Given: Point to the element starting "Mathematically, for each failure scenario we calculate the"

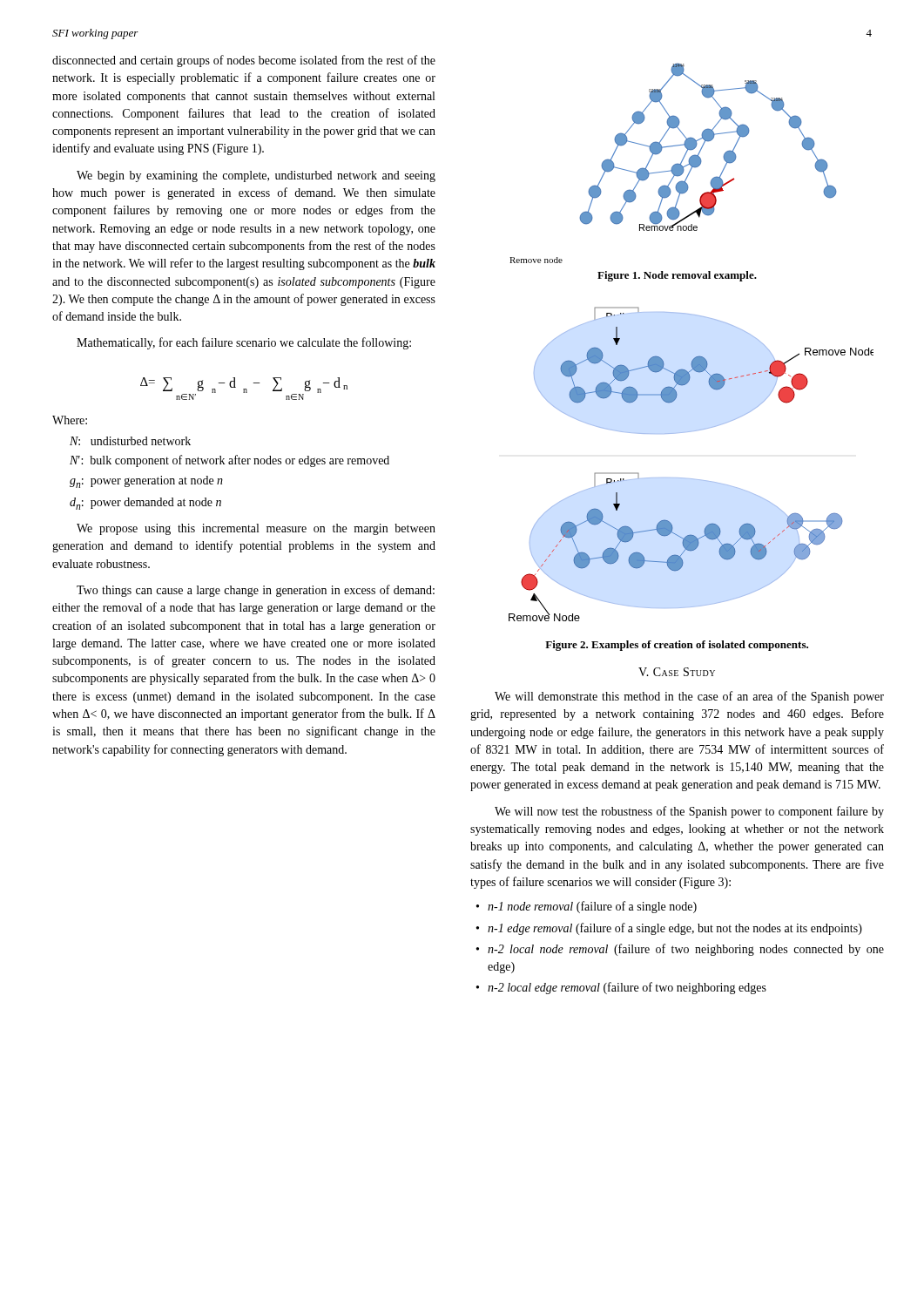Looking at the screenshot, I should 244,344.
